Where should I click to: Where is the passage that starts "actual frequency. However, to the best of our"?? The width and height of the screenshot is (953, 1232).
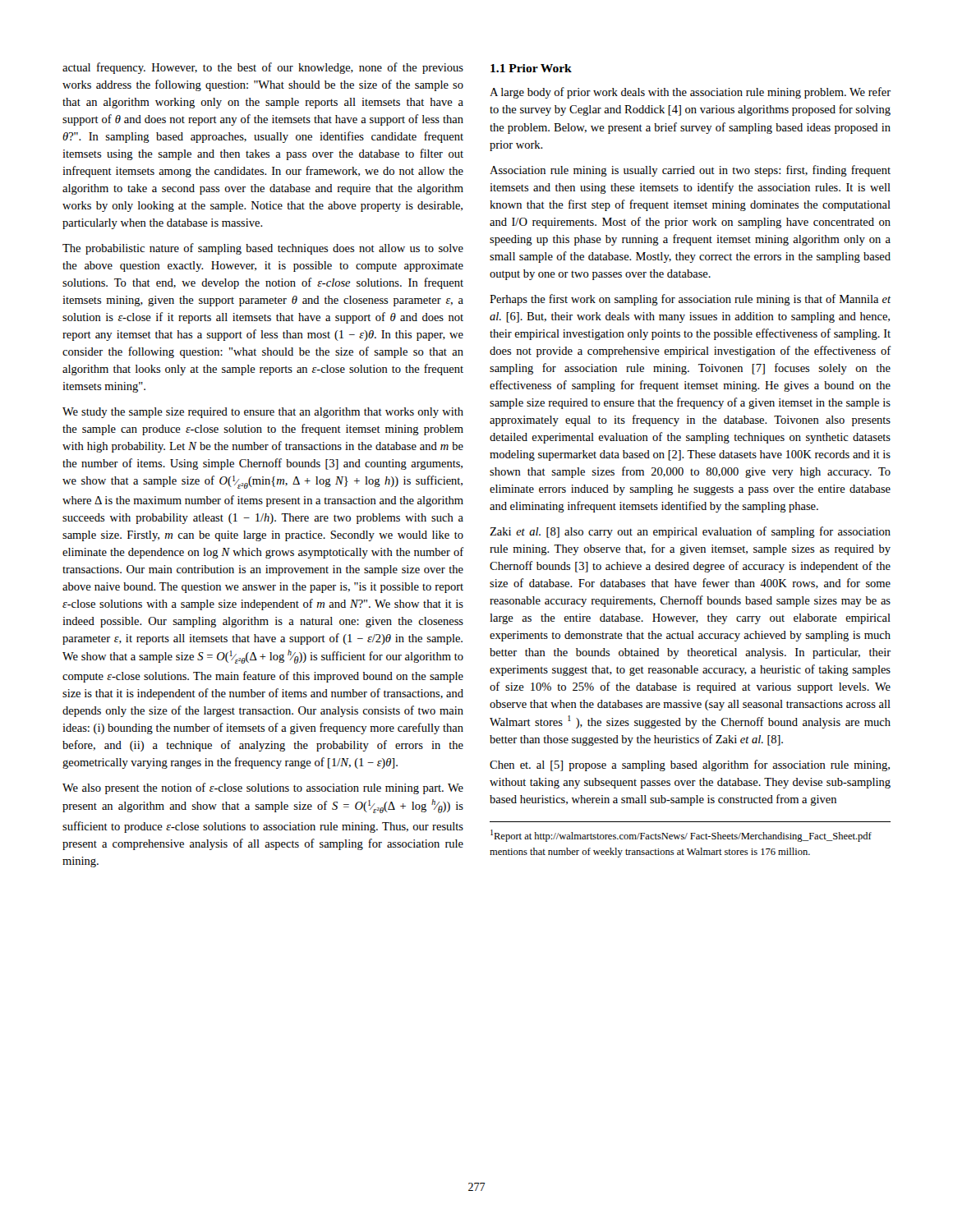pyautogui.click(x=263, y=145)
